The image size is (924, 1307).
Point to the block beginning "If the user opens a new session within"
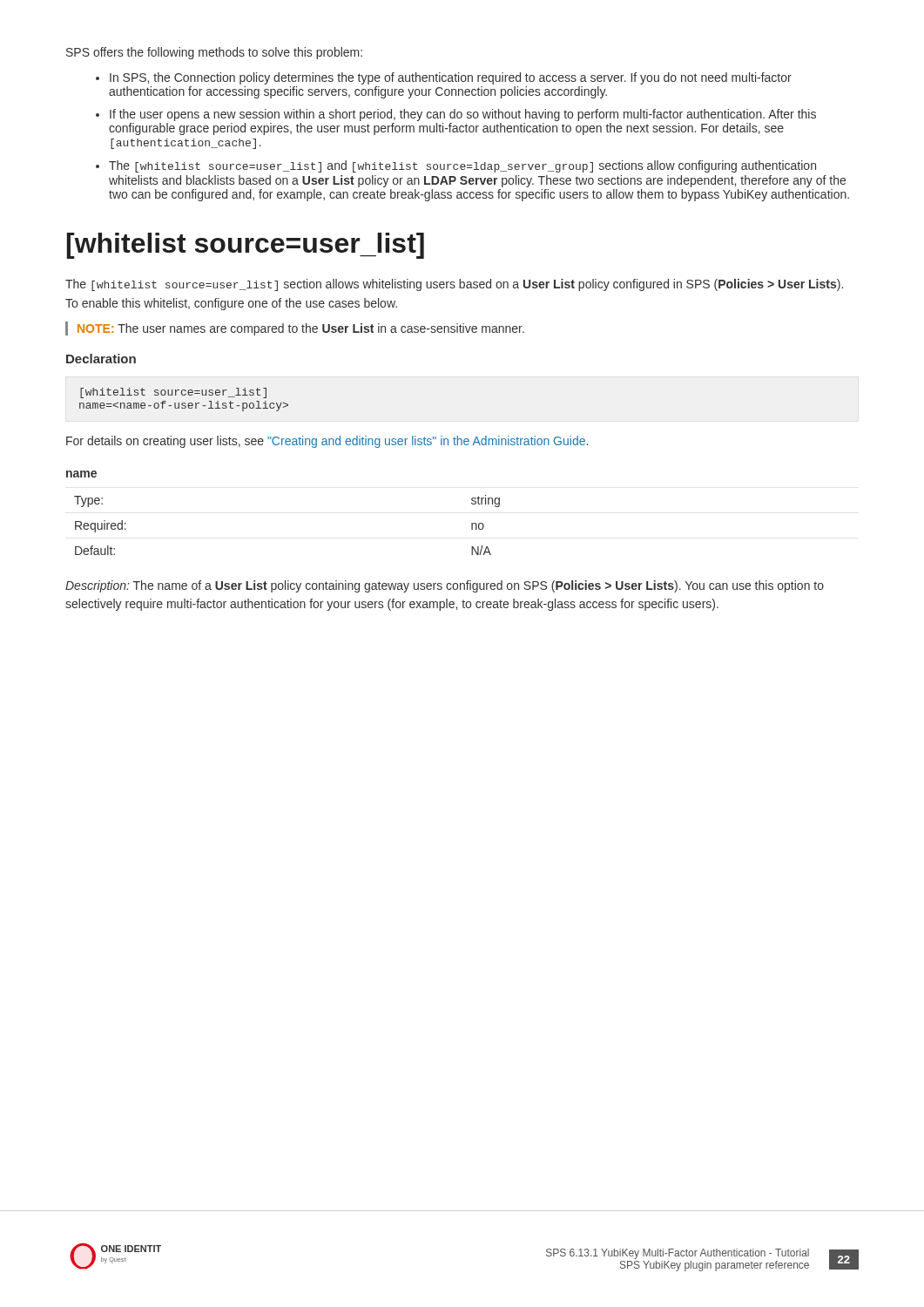(x=463, y=129)
